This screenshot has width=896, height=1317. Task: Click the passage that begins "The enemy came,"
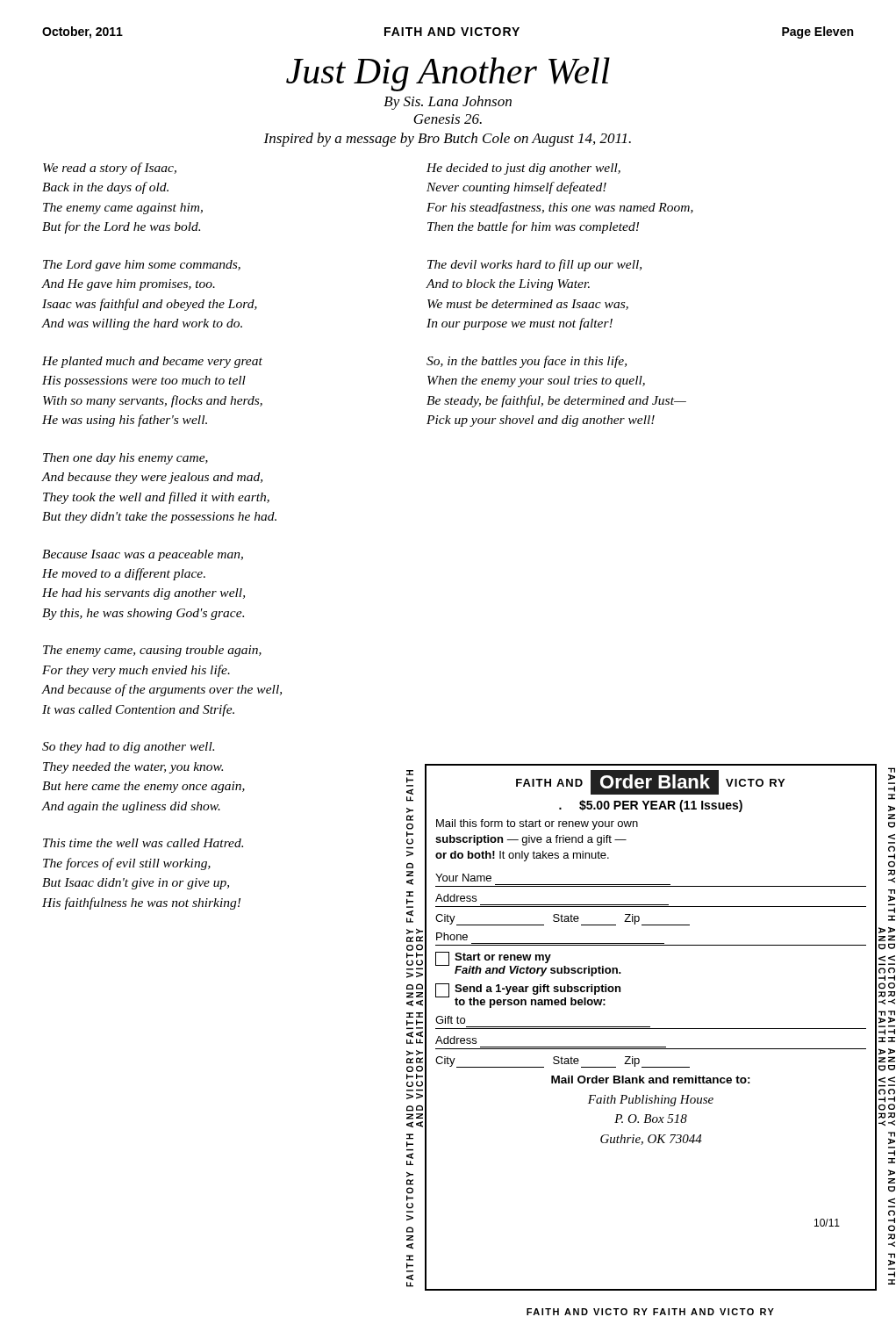(226, 680)
